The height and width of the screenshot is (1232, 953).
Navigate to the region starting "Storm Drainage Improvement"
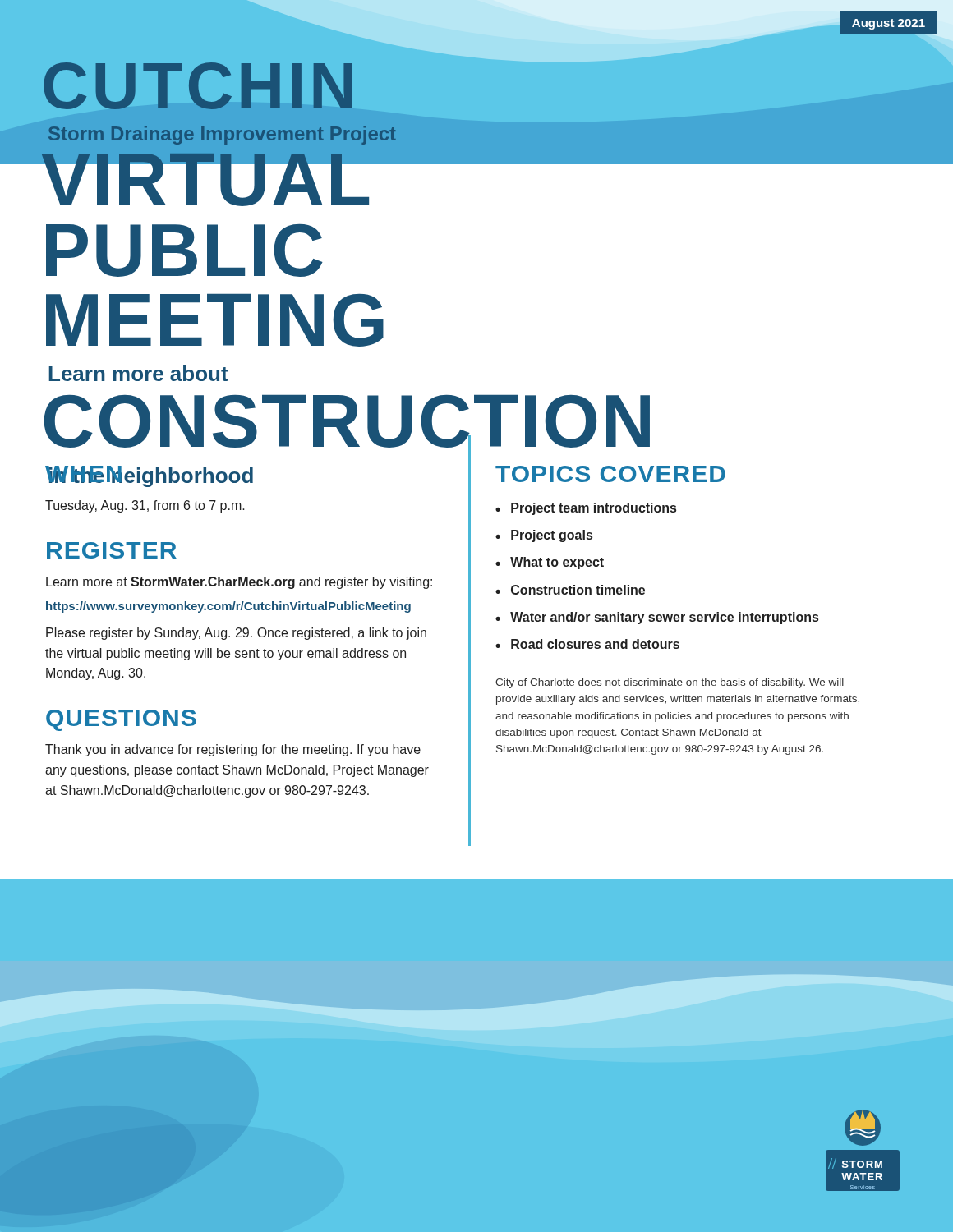coord(222,133)
